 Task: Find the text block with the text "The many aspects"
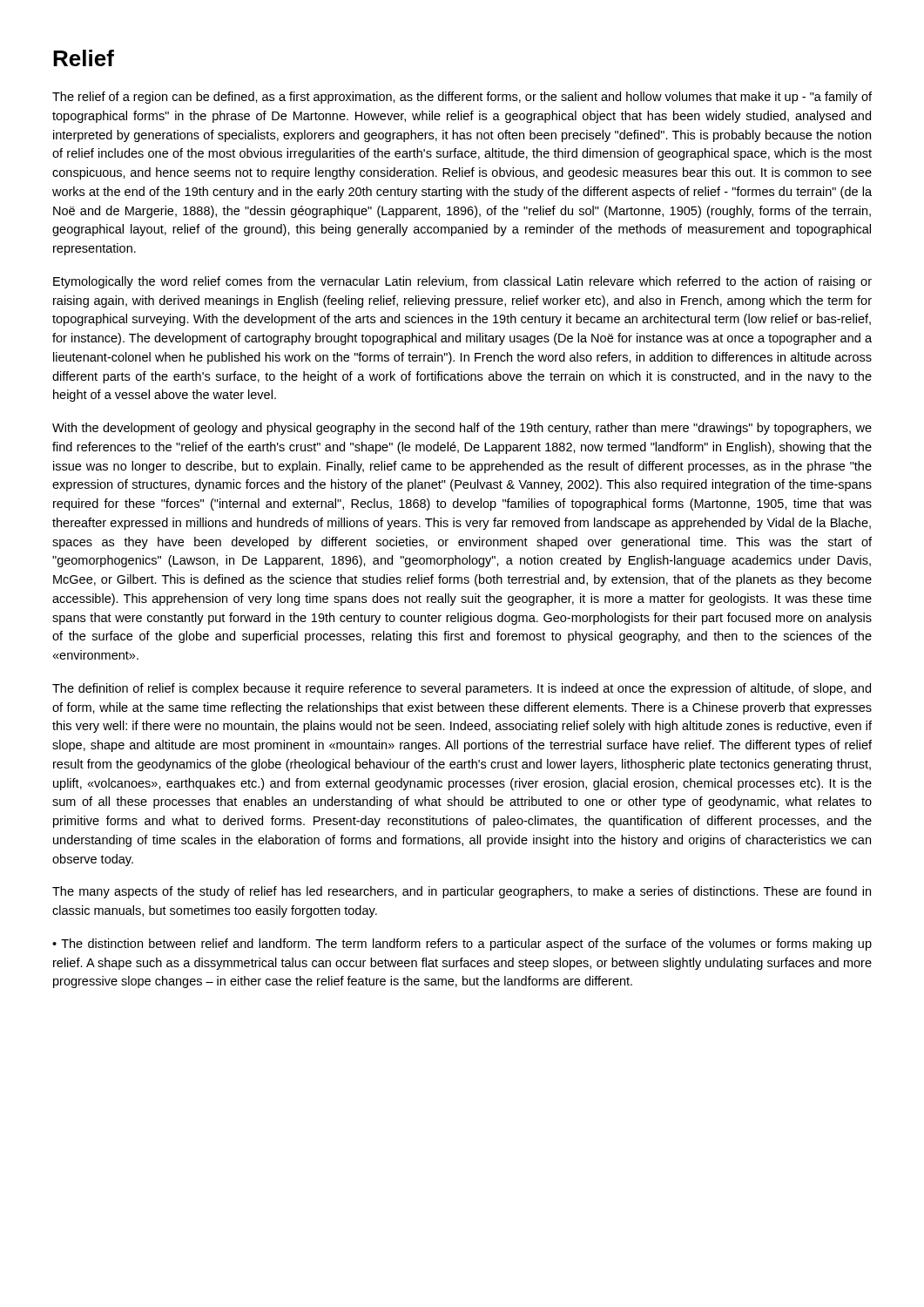pyautogui.click(x=462, y=901)
